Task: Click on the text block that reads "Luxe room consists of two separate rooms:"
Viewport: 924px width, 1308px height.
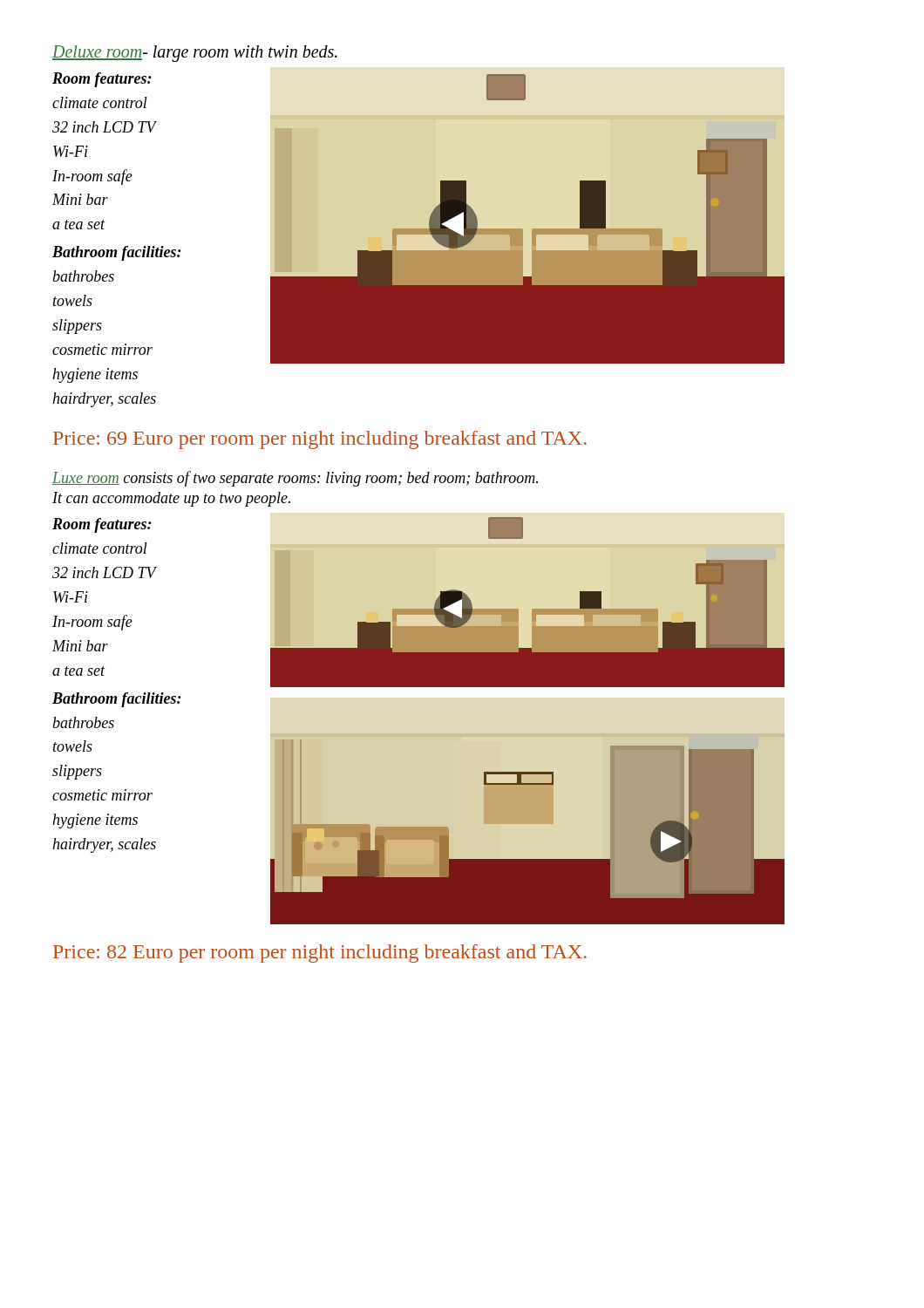Action: [x=296, y=478]
